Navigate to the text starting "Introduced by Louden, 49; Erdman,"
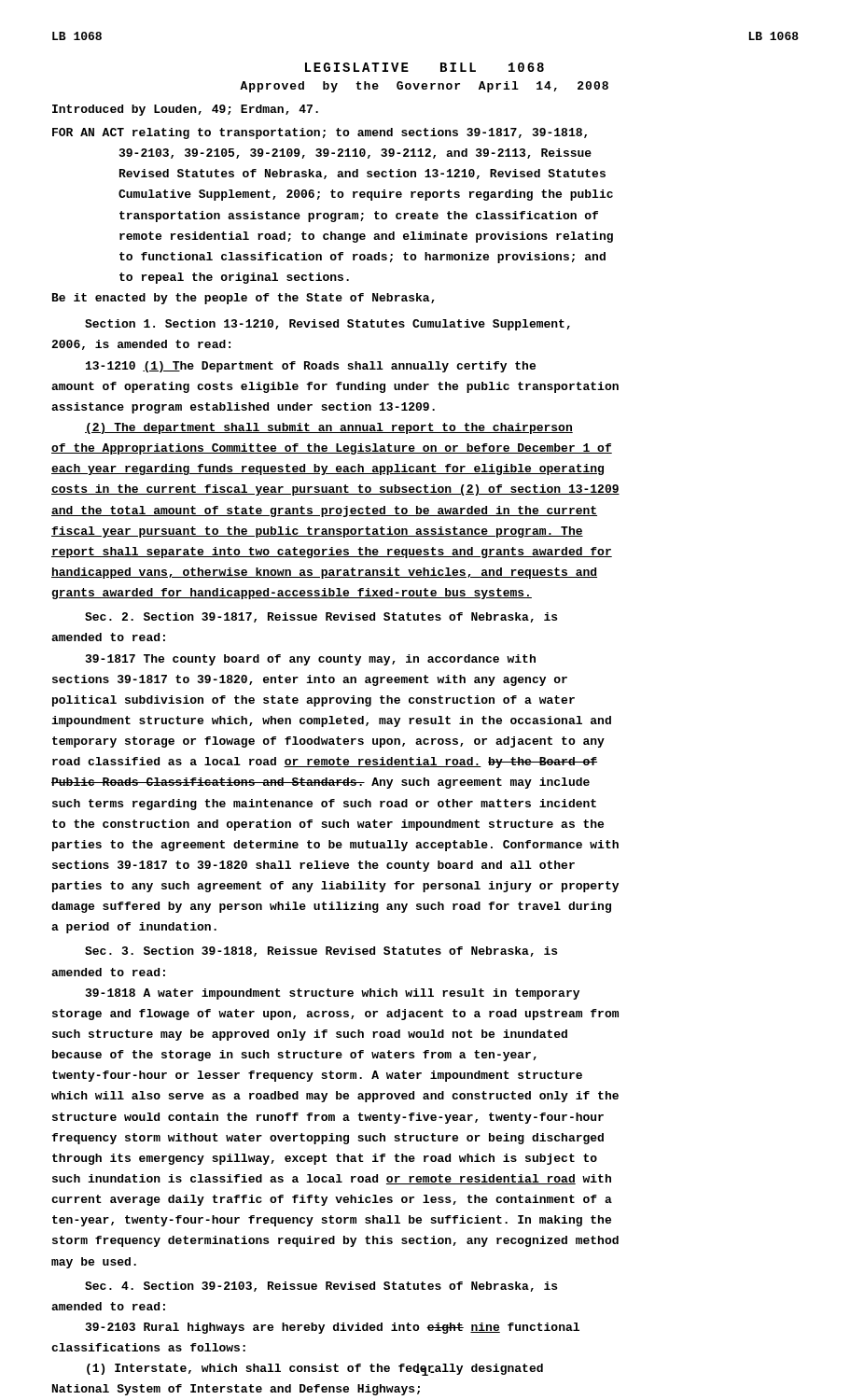Image resolution: width=850 pixels, height=1400 pixels. click(186, 110)
